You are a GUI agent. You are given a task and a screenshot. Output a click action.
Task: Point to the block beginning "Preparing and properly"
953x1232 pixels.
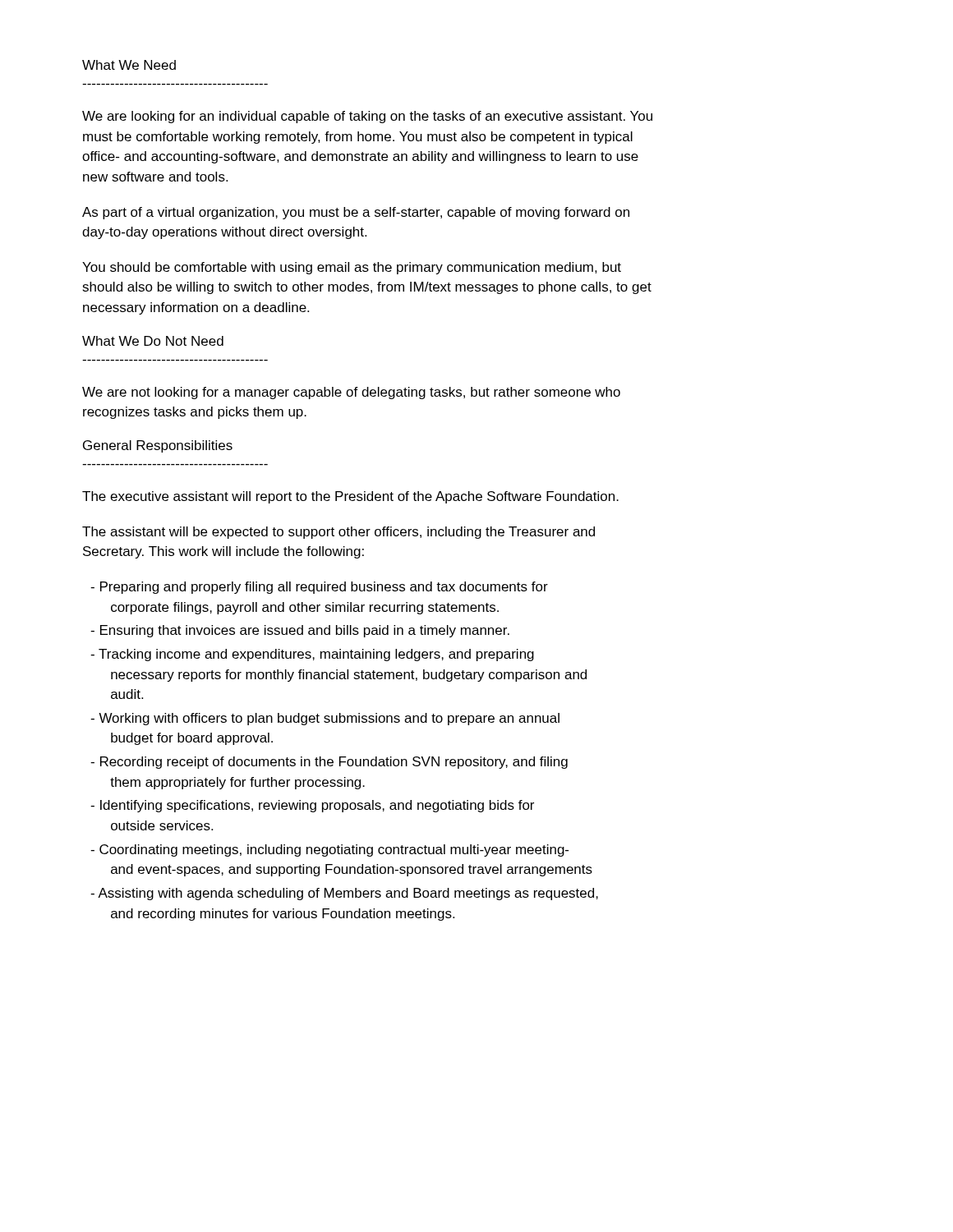(319, 597)
